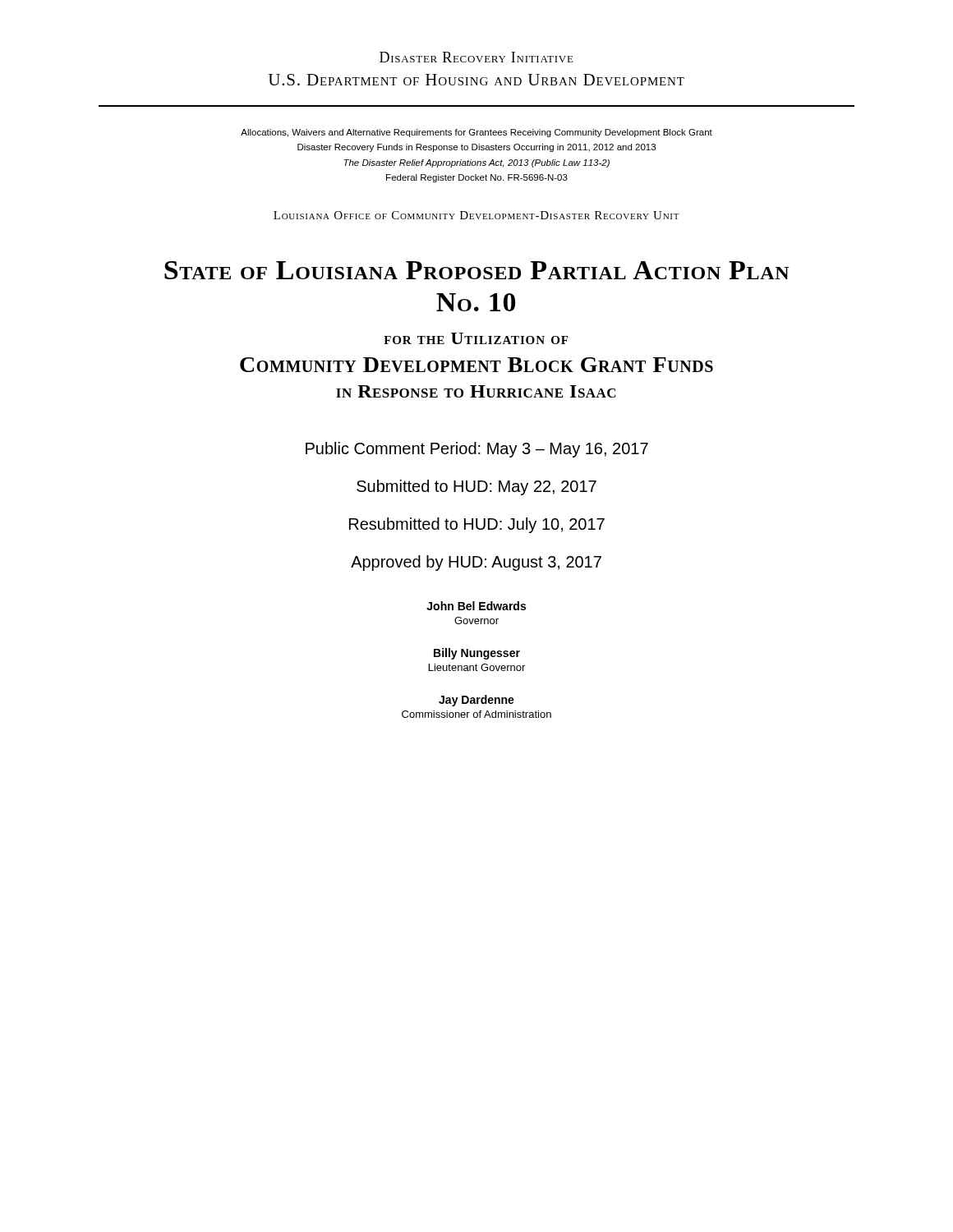Select the element starting "Jay Dardenne Commissioner of Administration"
This screenshot has height=1232, width=953.
tap(476, 707)
